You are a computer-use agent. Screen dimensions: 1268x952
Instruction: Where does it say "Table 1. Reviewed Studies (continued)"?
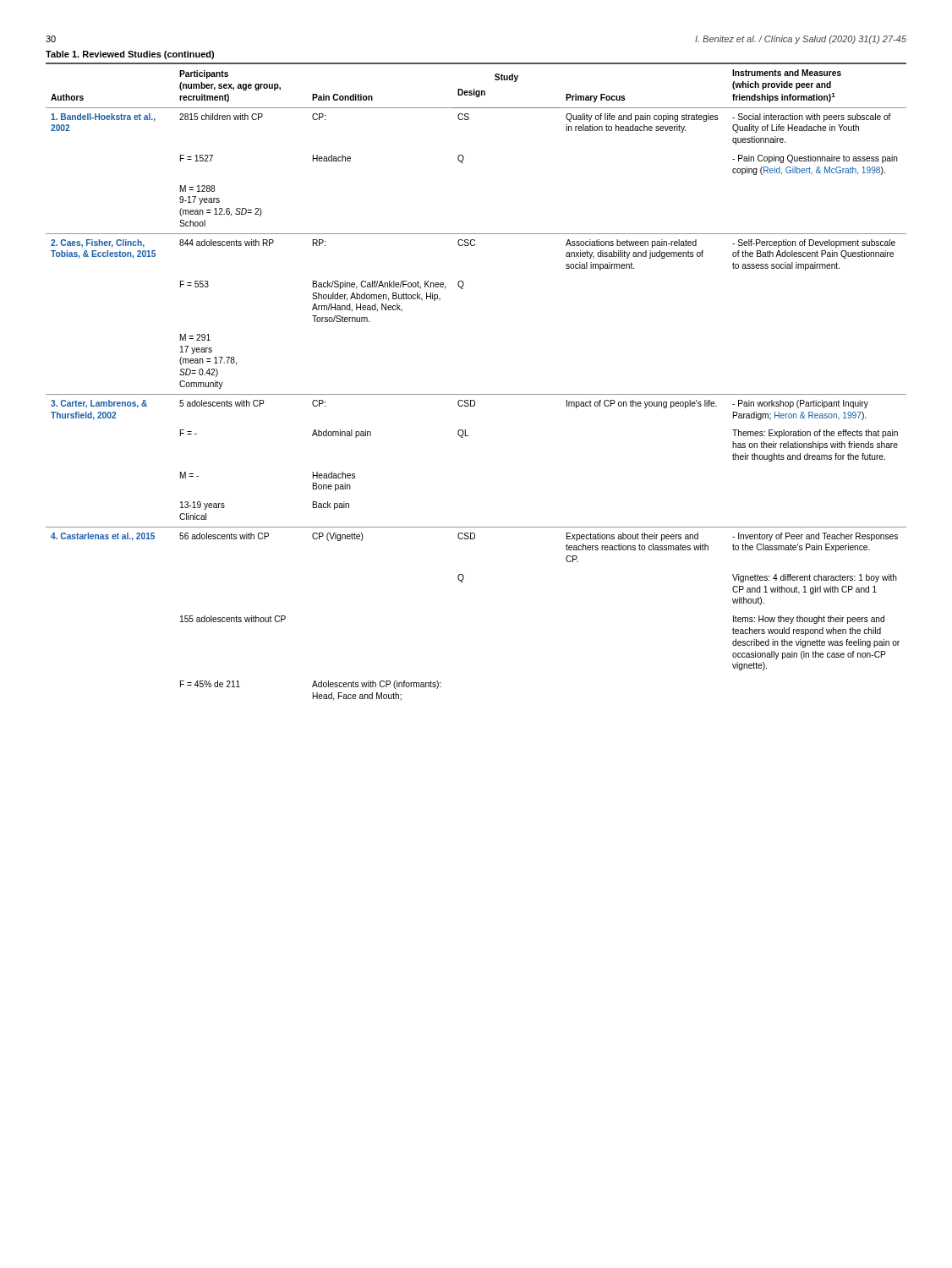[x=130, y=54]
